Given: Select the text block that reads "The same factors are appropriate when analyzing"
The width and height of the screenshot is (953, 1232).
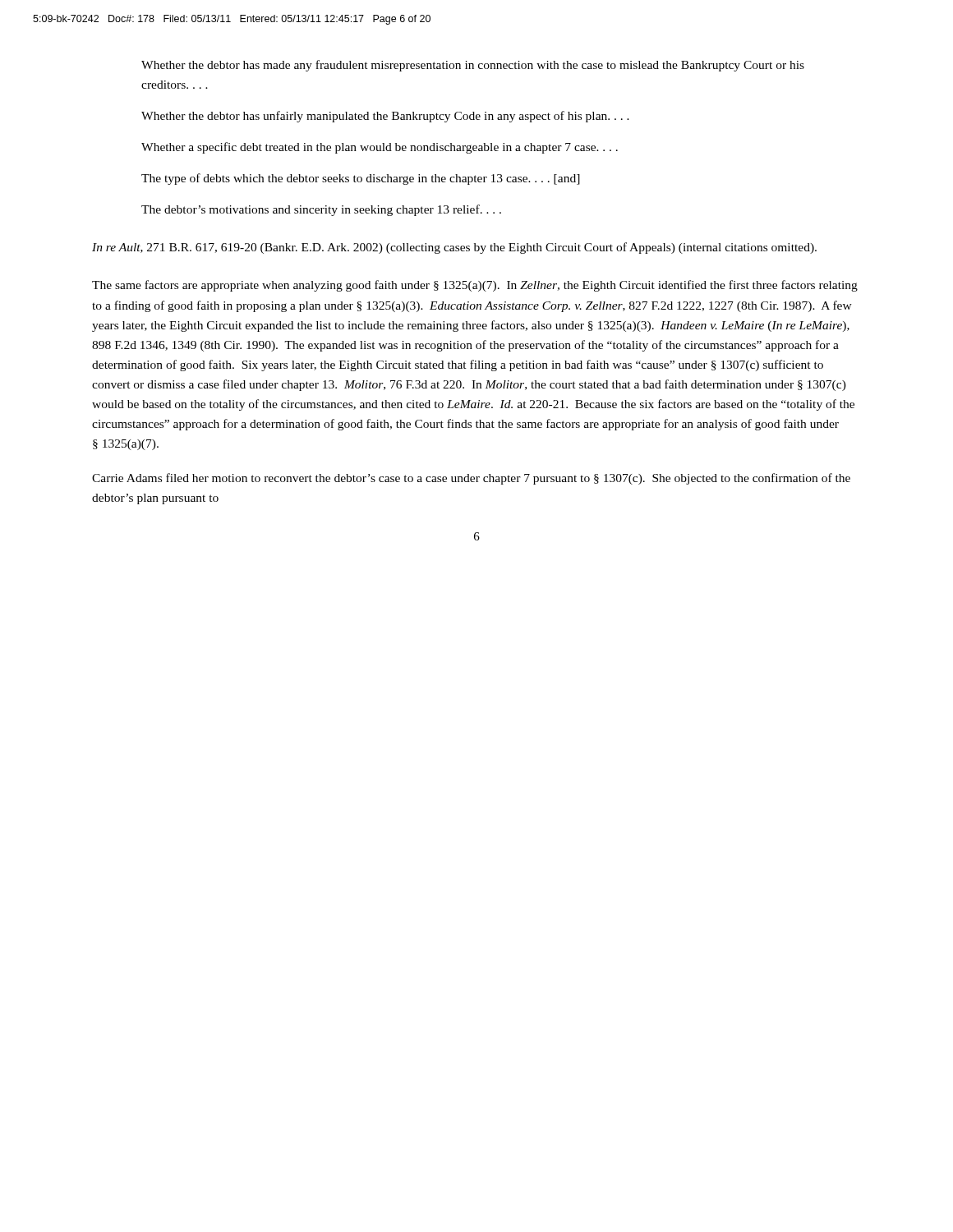Looking at the screenshot, I should click(475, 364).
